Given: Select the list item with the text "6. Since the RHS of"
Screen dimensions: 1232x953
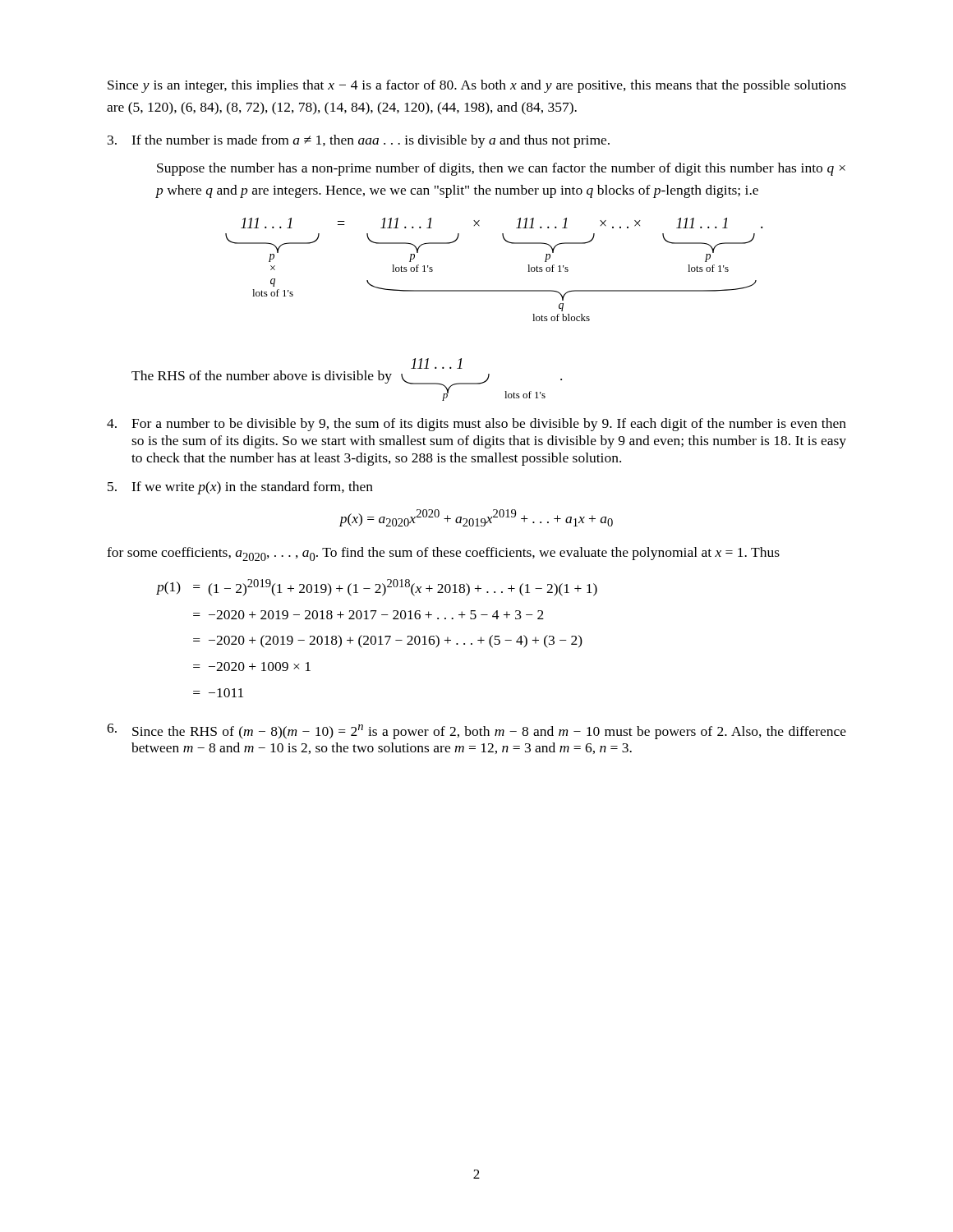Looking at the screenshot, I should pos(476,738).
